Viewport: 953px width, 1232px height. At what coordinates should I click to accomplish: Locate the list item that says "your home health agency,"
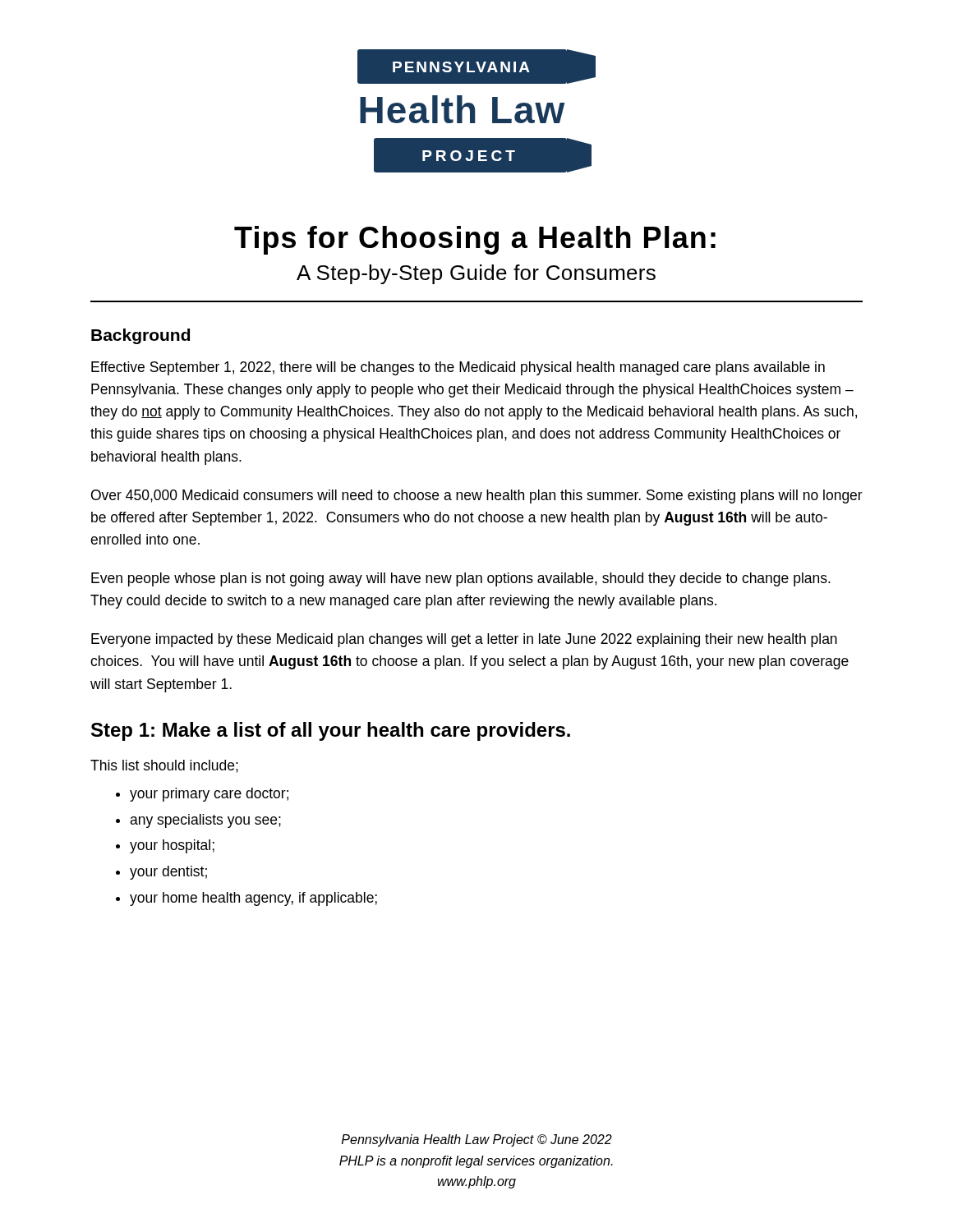point(254,898)
